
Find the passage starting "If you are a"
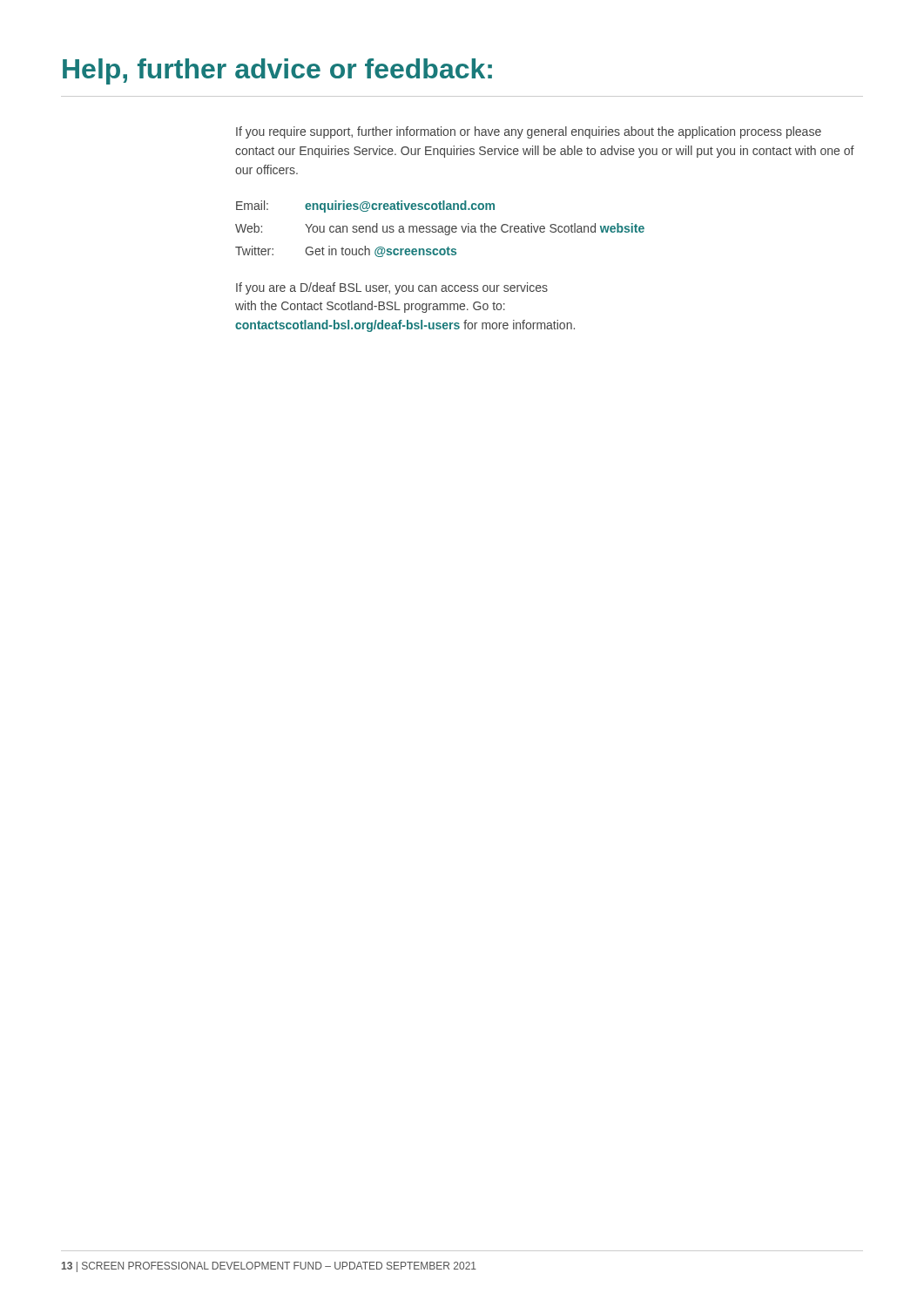pos(392,288)
